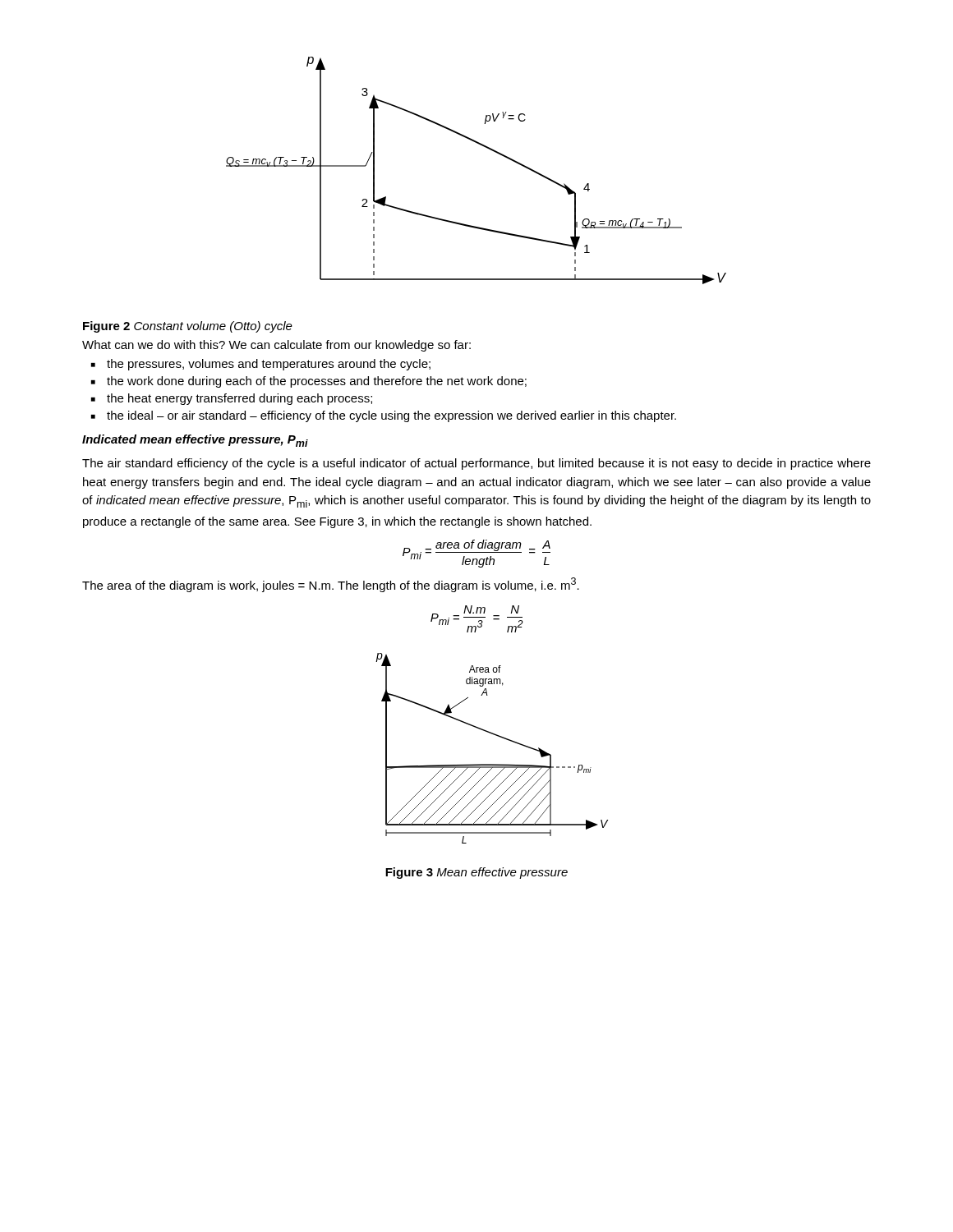This screenshot has height=1232, width=953.
Task: Click on the caption containing "Figure 3 Mean"
Action: (x=476, y=872)
